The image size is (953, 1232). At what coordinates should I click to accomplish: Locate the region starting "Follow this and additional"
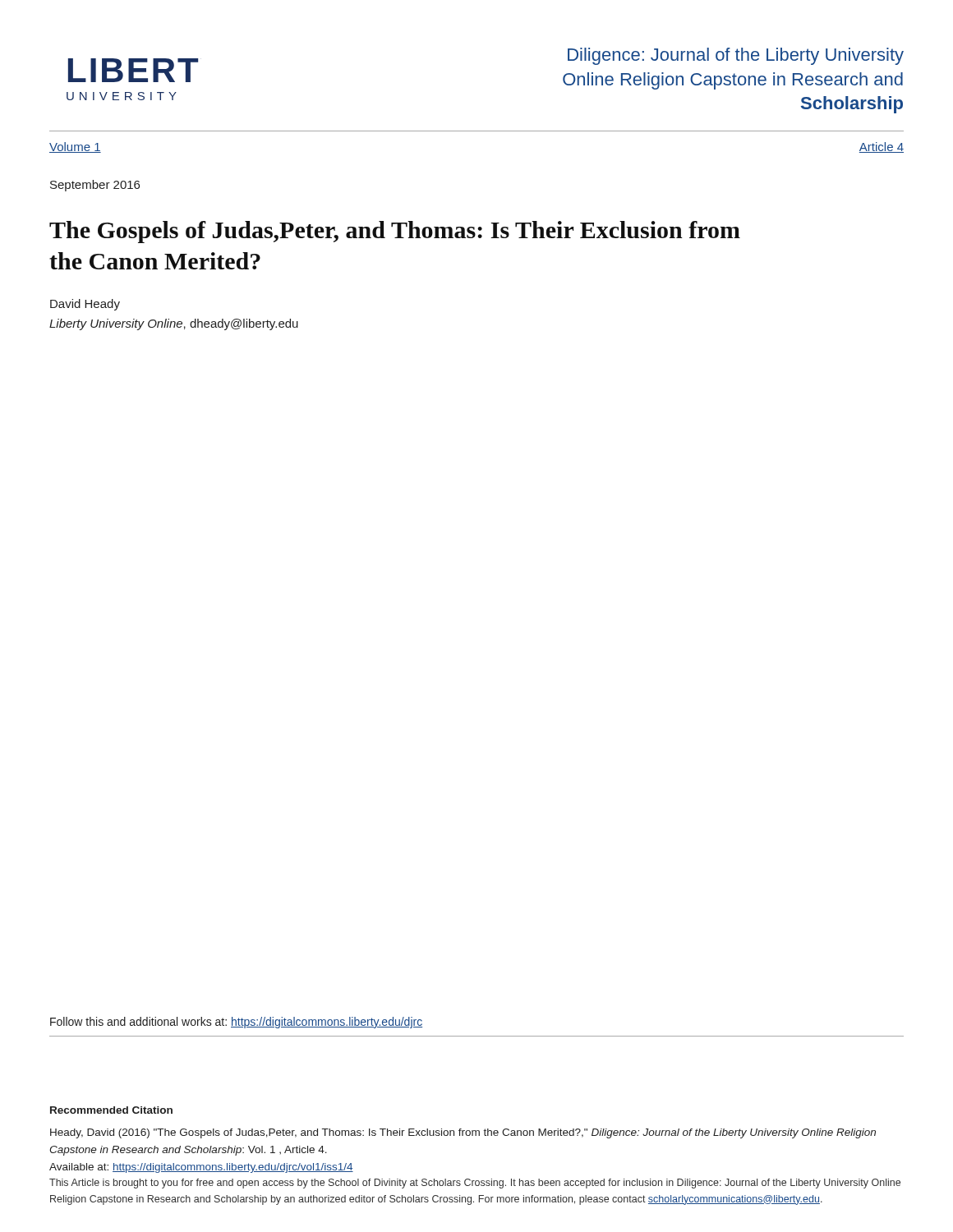(236, 1022)
